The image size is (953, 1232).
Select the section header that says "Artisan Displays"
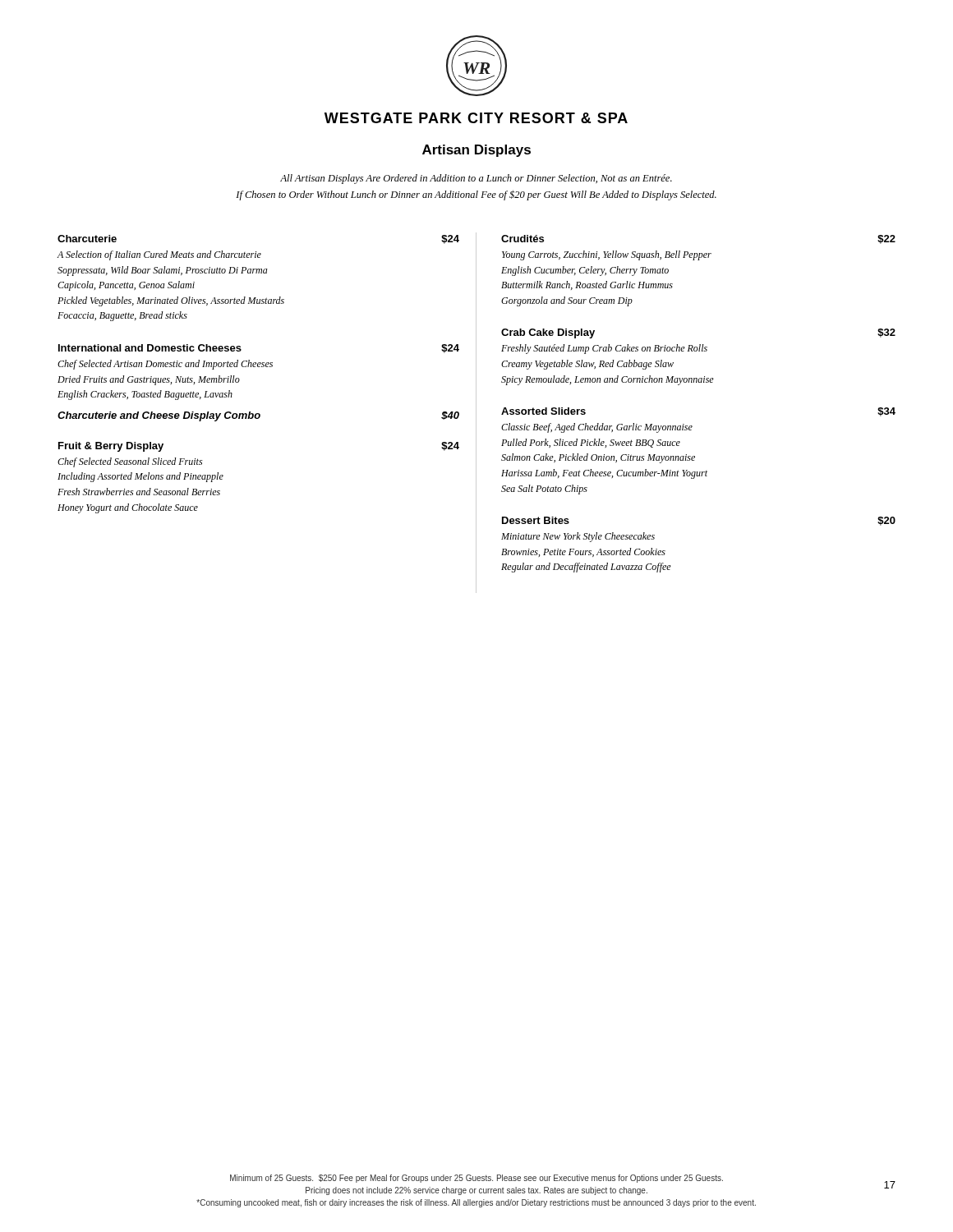point(476,150)
